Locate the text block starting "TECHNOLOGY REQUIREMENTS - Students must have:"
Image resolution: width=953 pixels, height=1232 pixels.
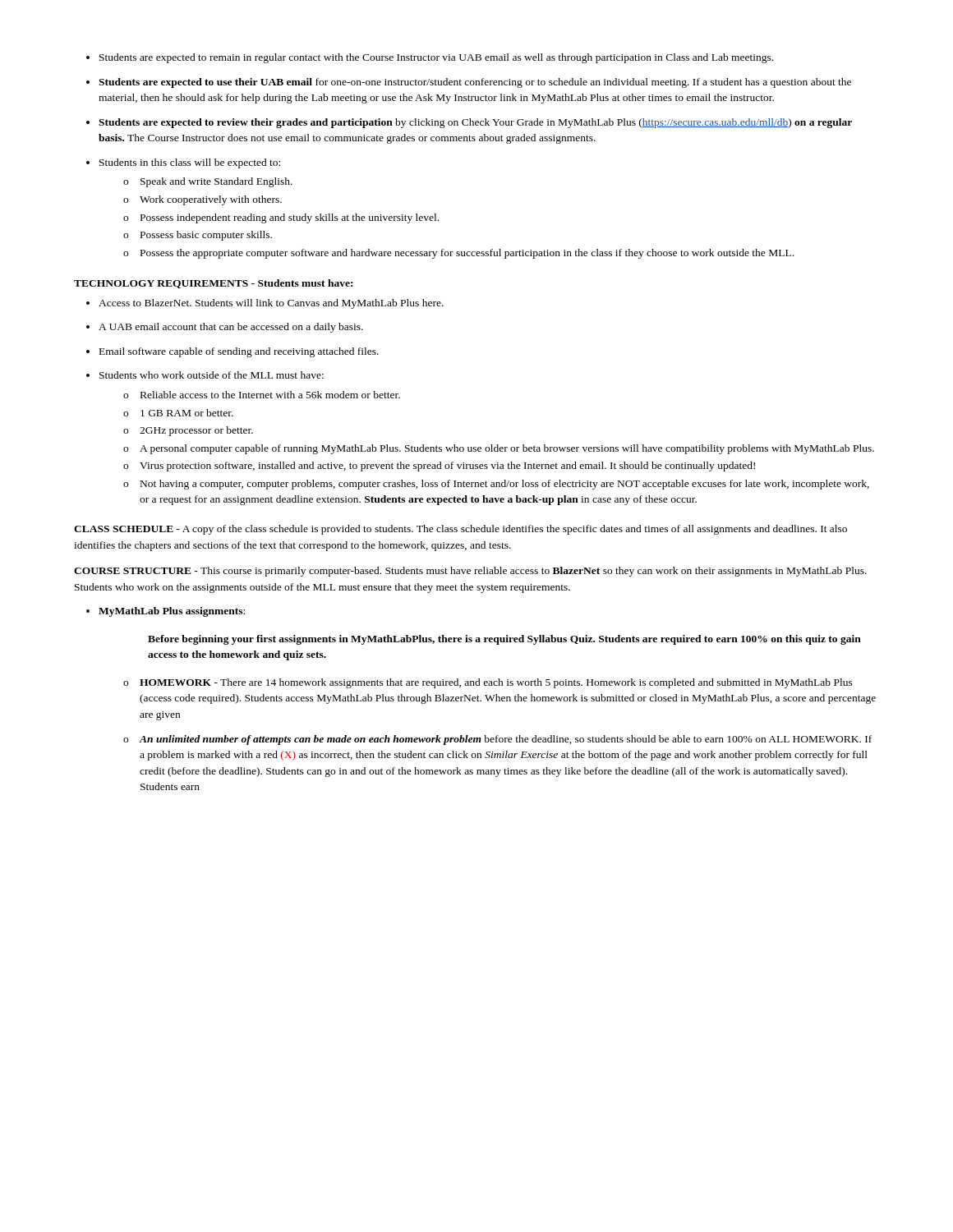coord(214,283)
